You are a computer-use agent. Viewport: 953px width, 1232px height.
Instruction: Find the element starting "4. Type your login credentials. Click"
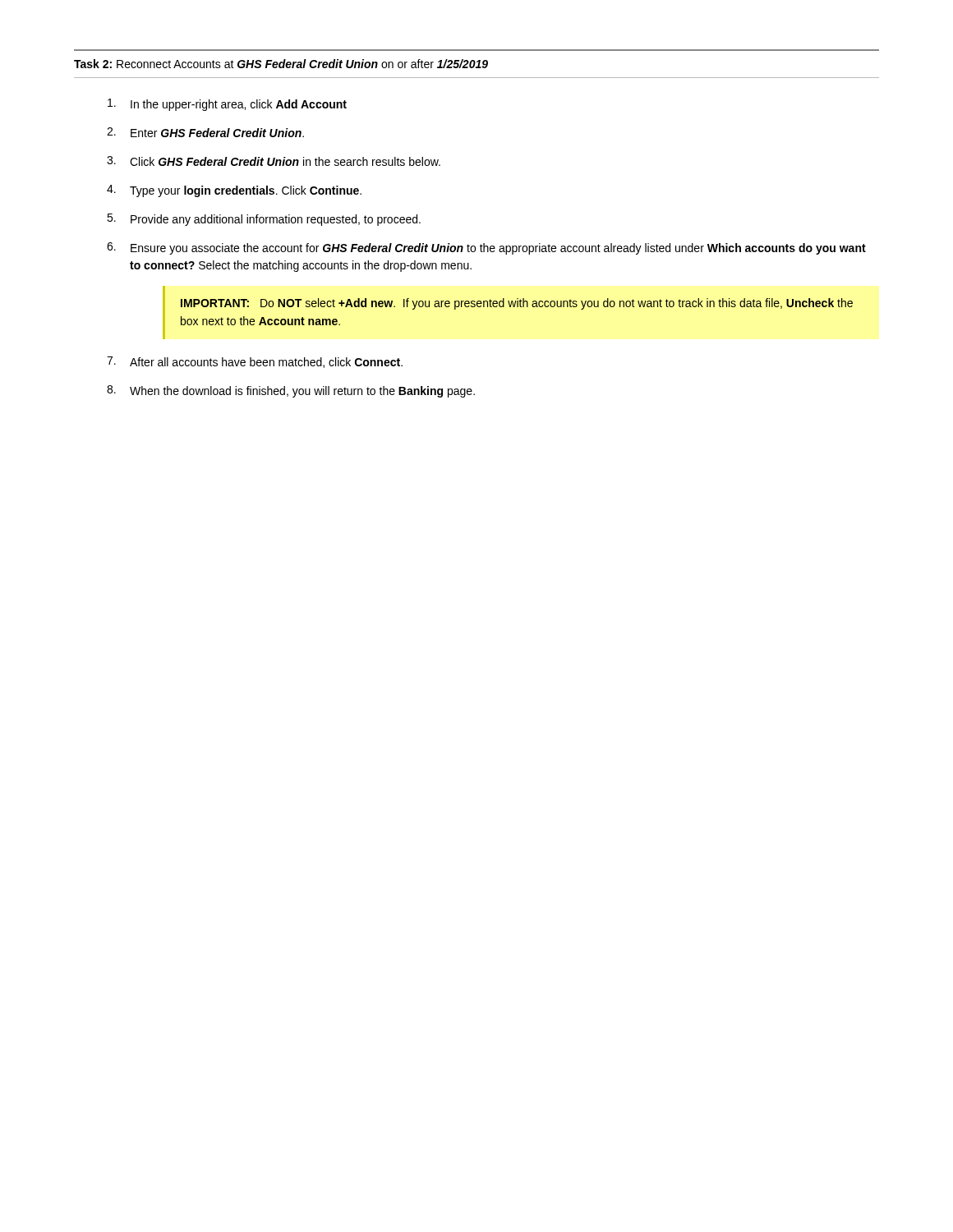234,191
